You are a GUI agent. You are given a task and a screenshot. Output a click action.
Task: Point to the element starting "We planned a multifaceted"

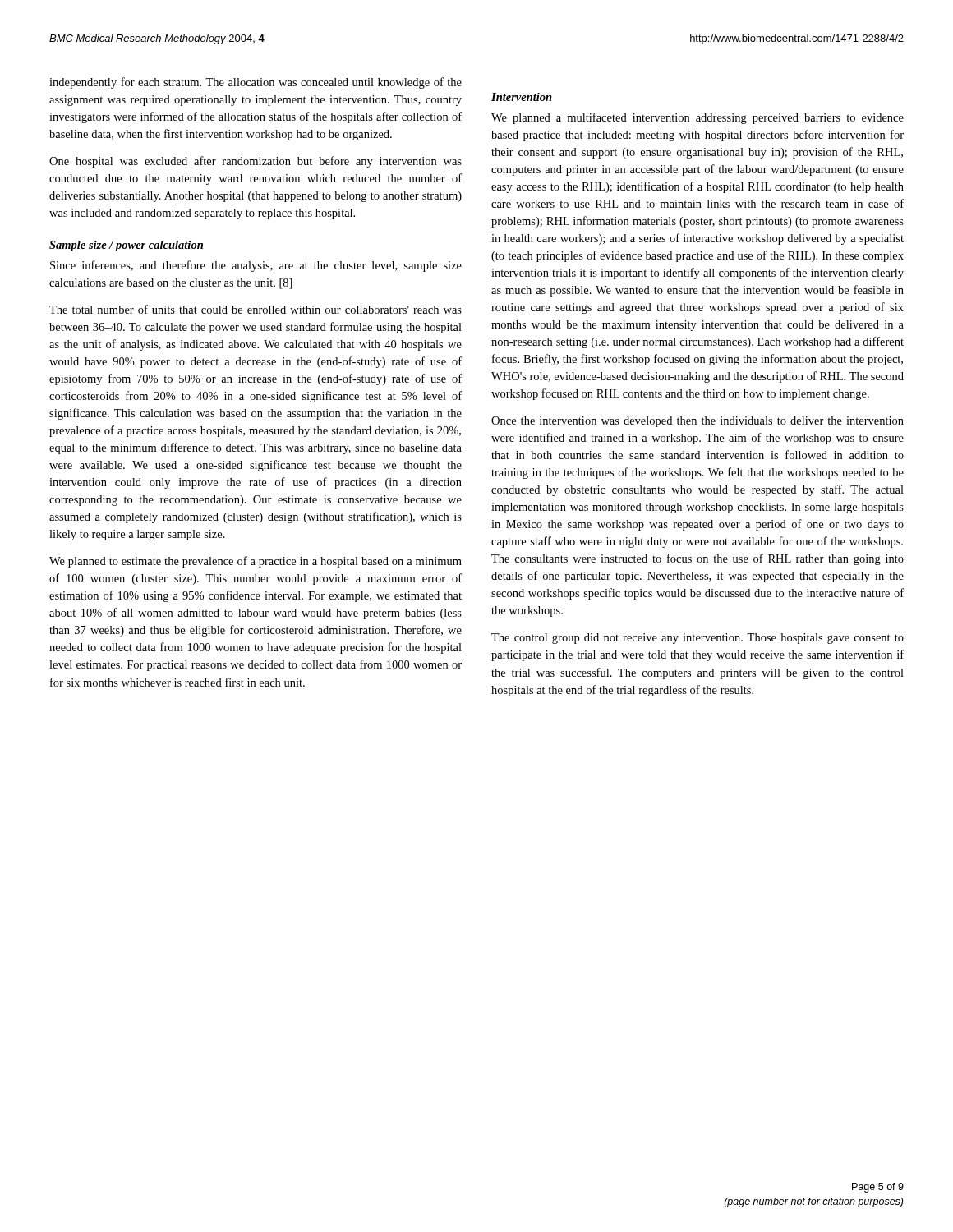(x=698, y=256)
